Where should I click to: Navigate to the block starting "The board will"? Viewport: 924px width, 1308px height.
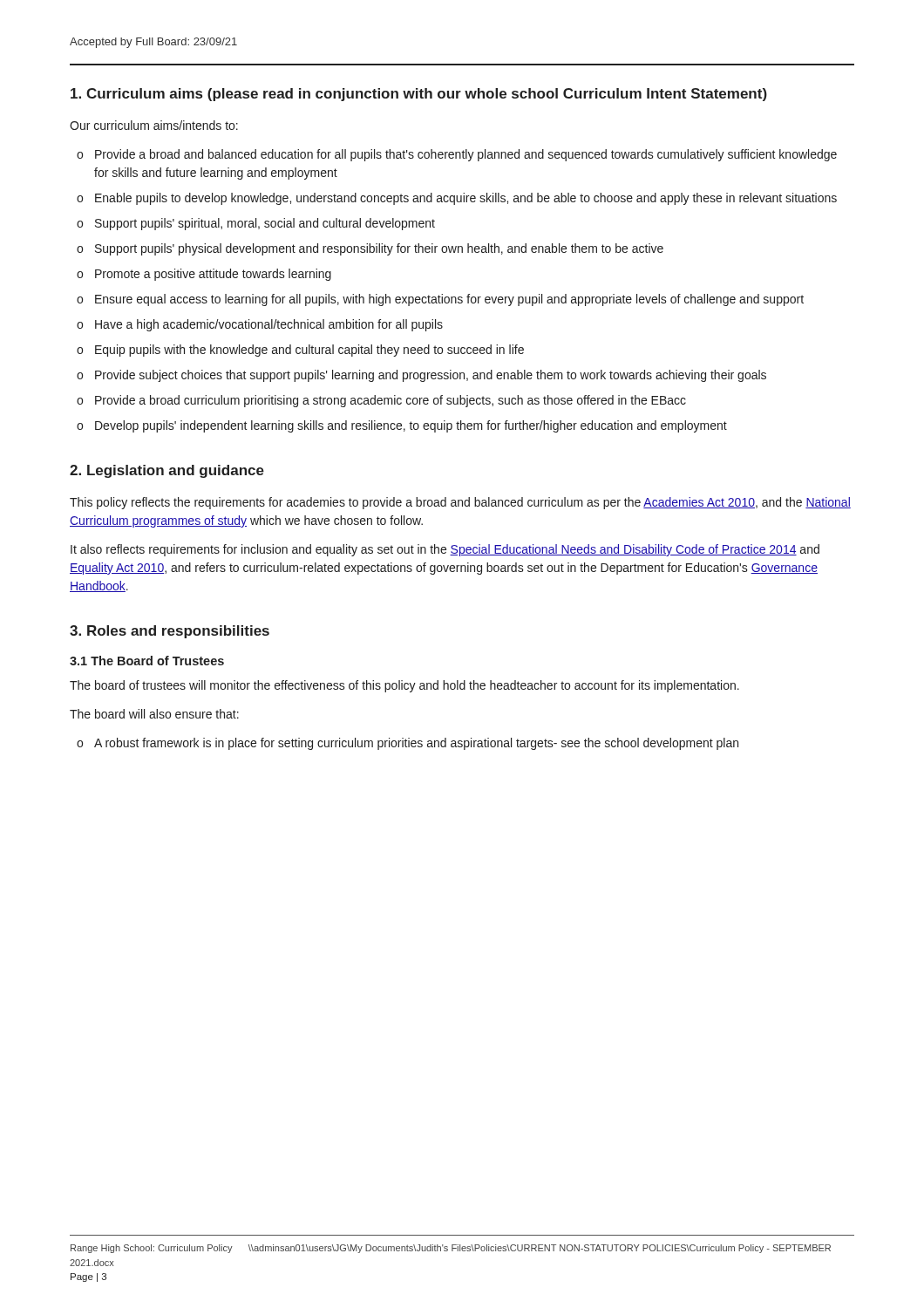click(154, 714)
